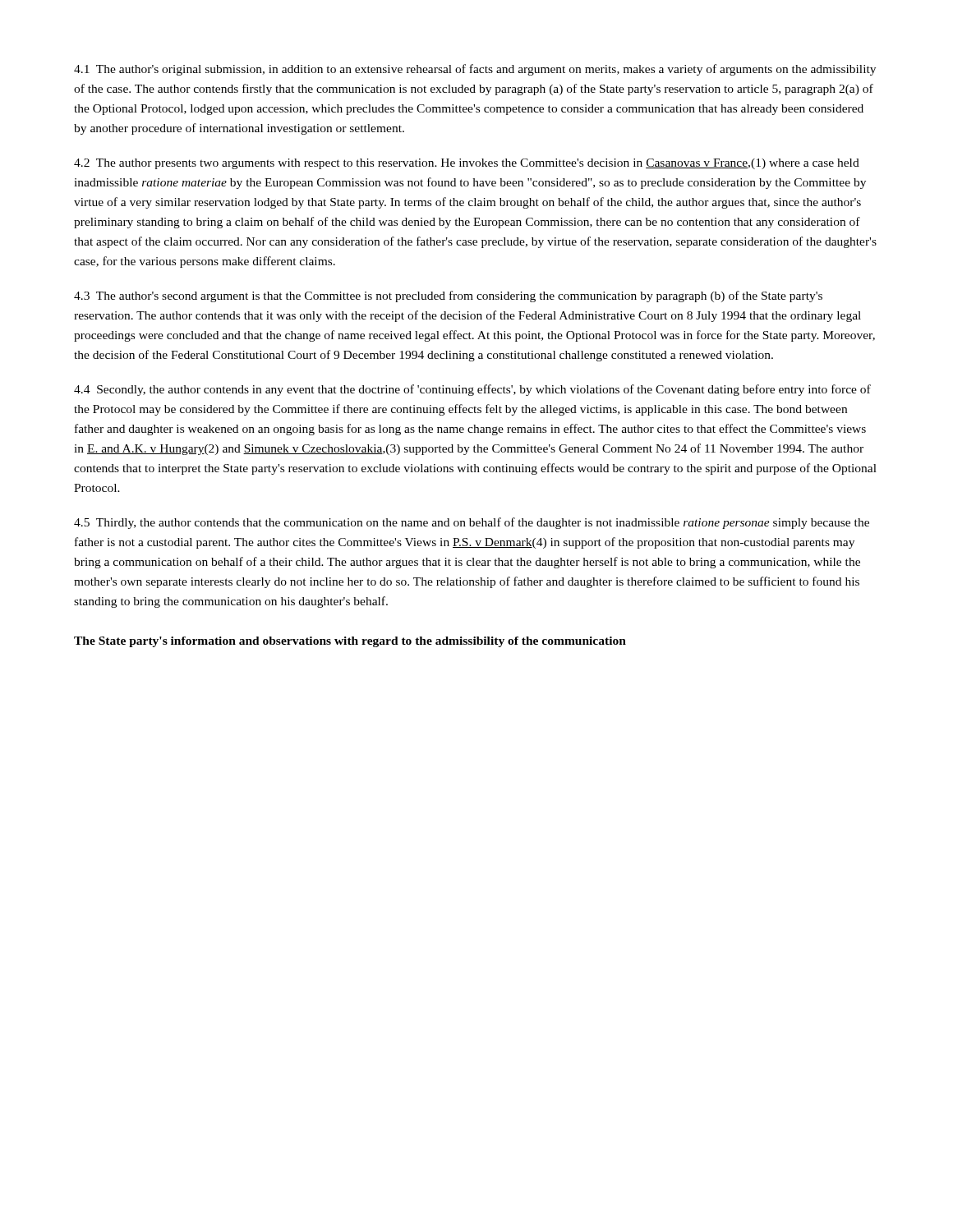Point to the block beginning "5 Thirdly, the author contends that"
Image resolution: width=953 pixels, height=1232 pixels.
[472, 562]
